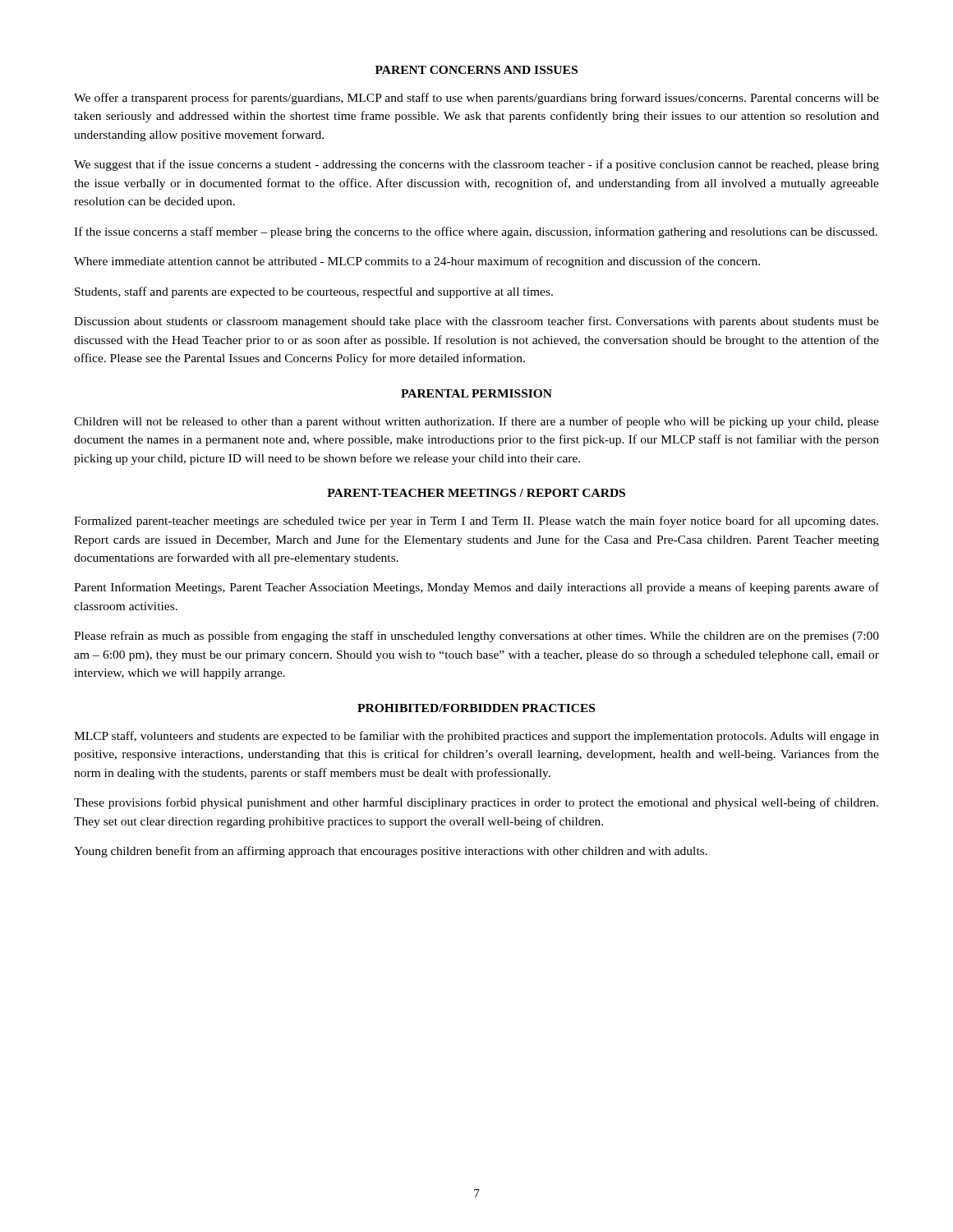Locate the block starting "MLCP staff, volunteers and students are expected"
953x1232 pixels.
point(476,754)
